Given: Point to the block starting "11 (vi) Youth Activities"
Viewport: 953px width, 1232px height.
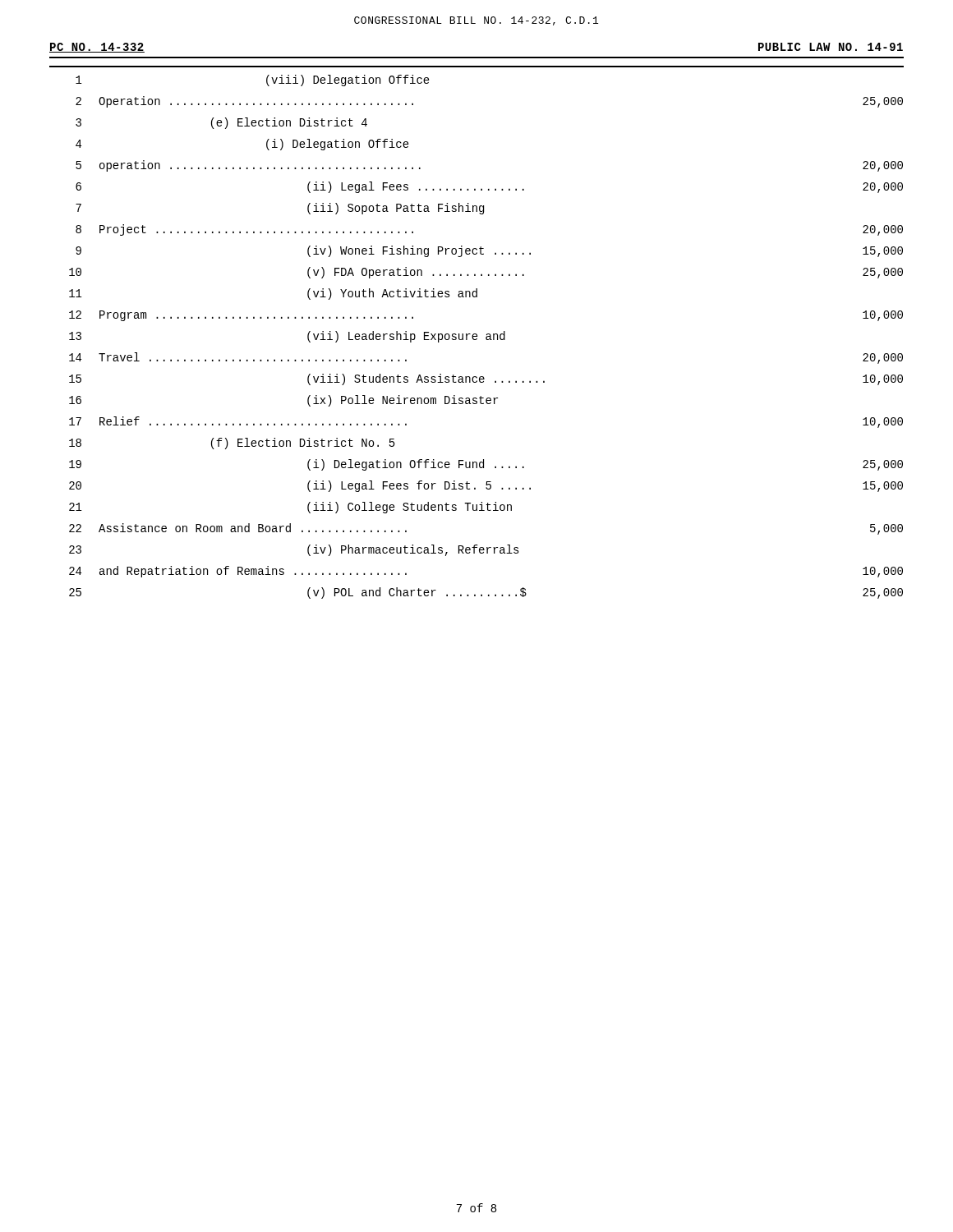Looking at the screenshot, I should pos(476,294).
